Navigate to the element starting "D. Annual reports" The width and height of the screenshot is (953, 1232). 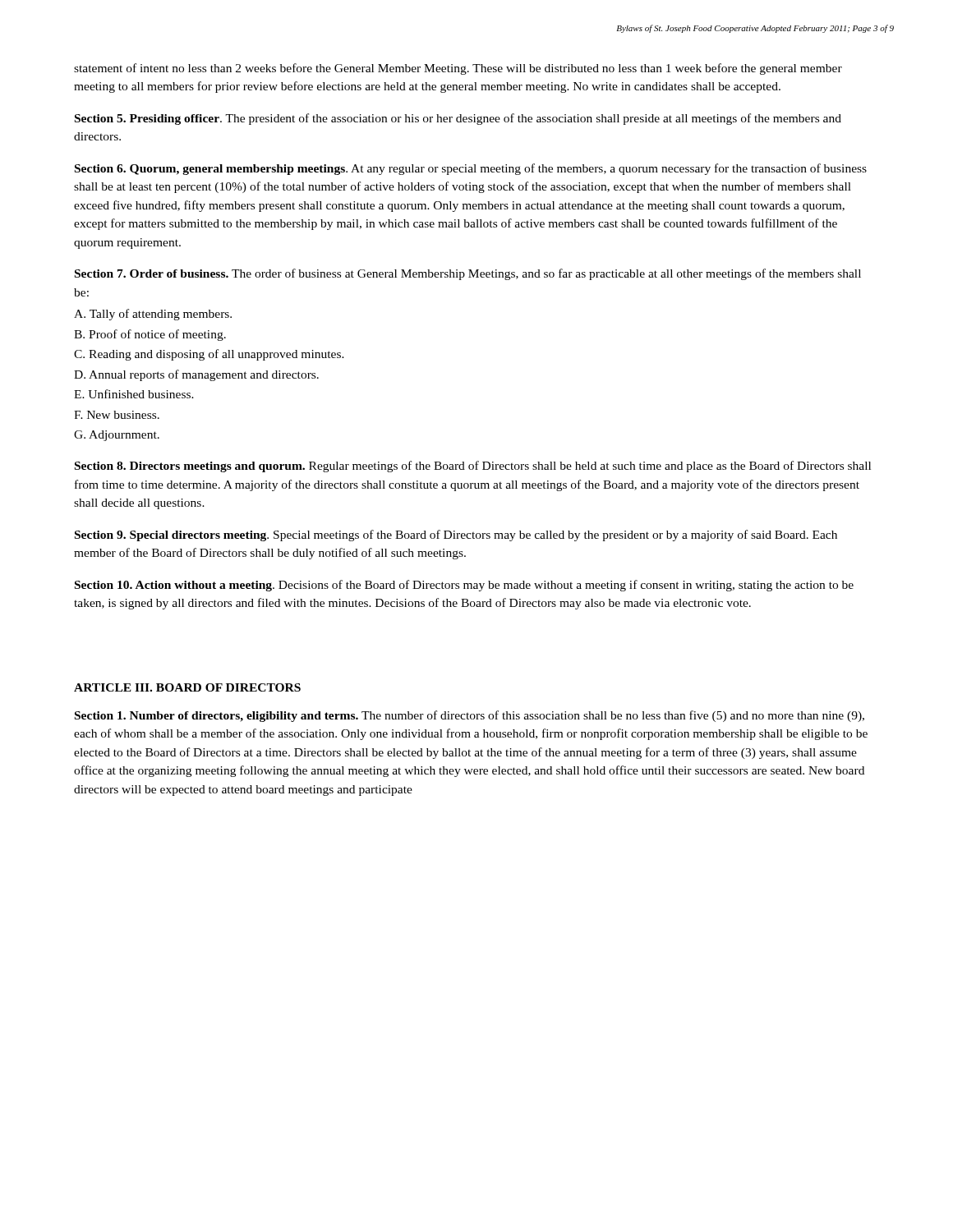197,374
